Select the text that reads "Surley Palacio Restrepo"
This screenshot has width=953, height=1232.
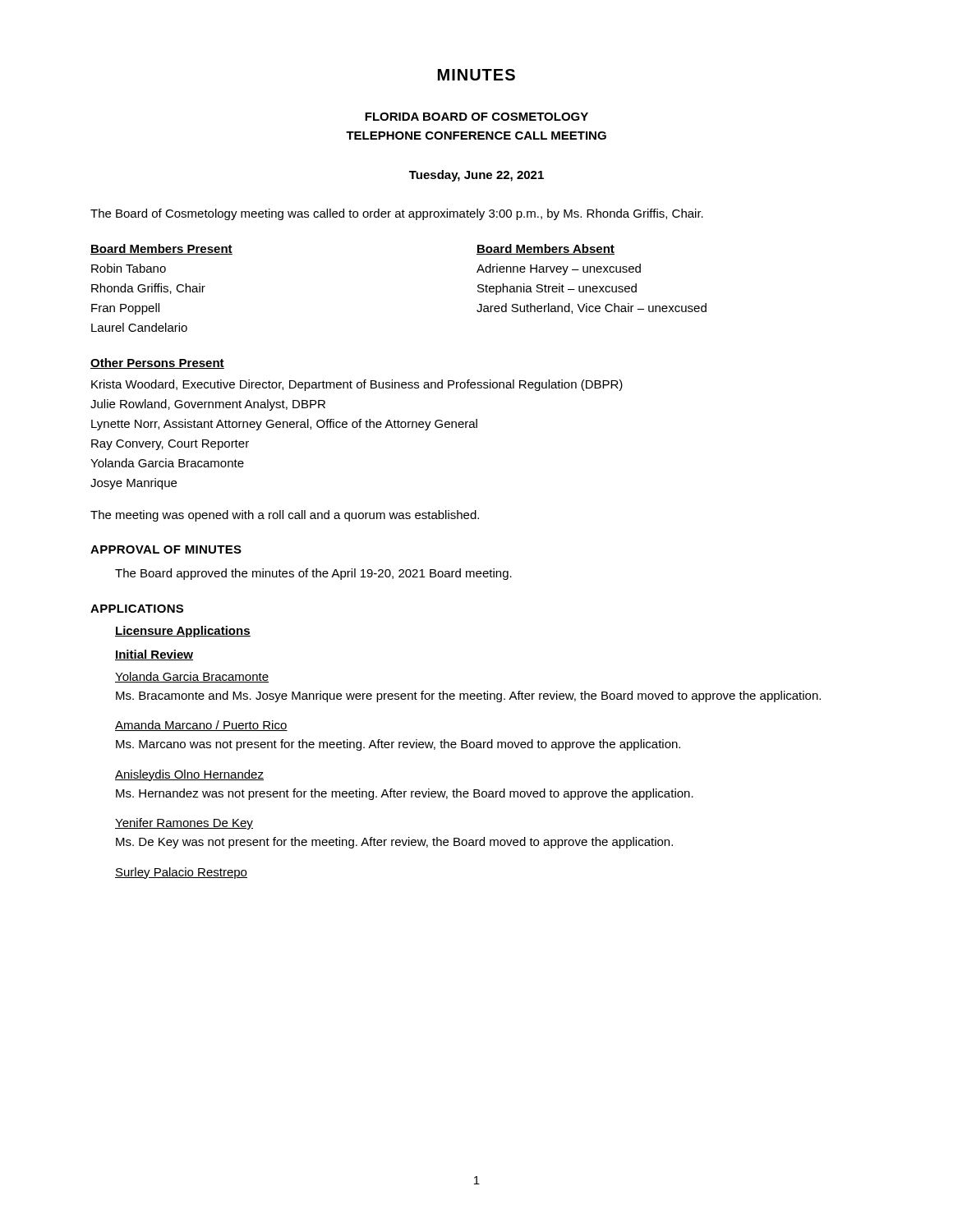[181, 871]
